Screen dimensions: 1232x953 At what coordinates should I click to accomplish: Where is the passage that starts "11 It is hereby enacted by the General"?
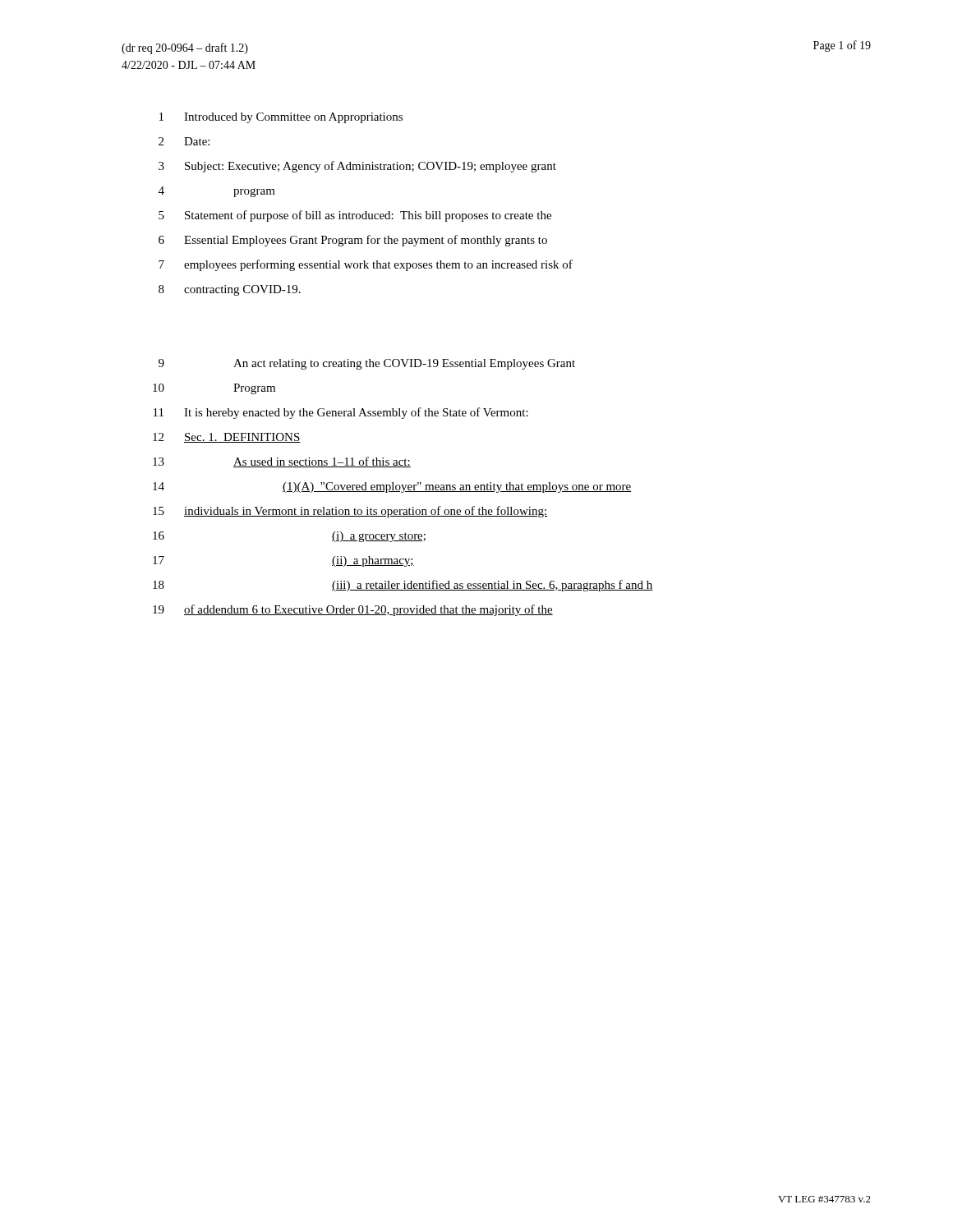496,412
